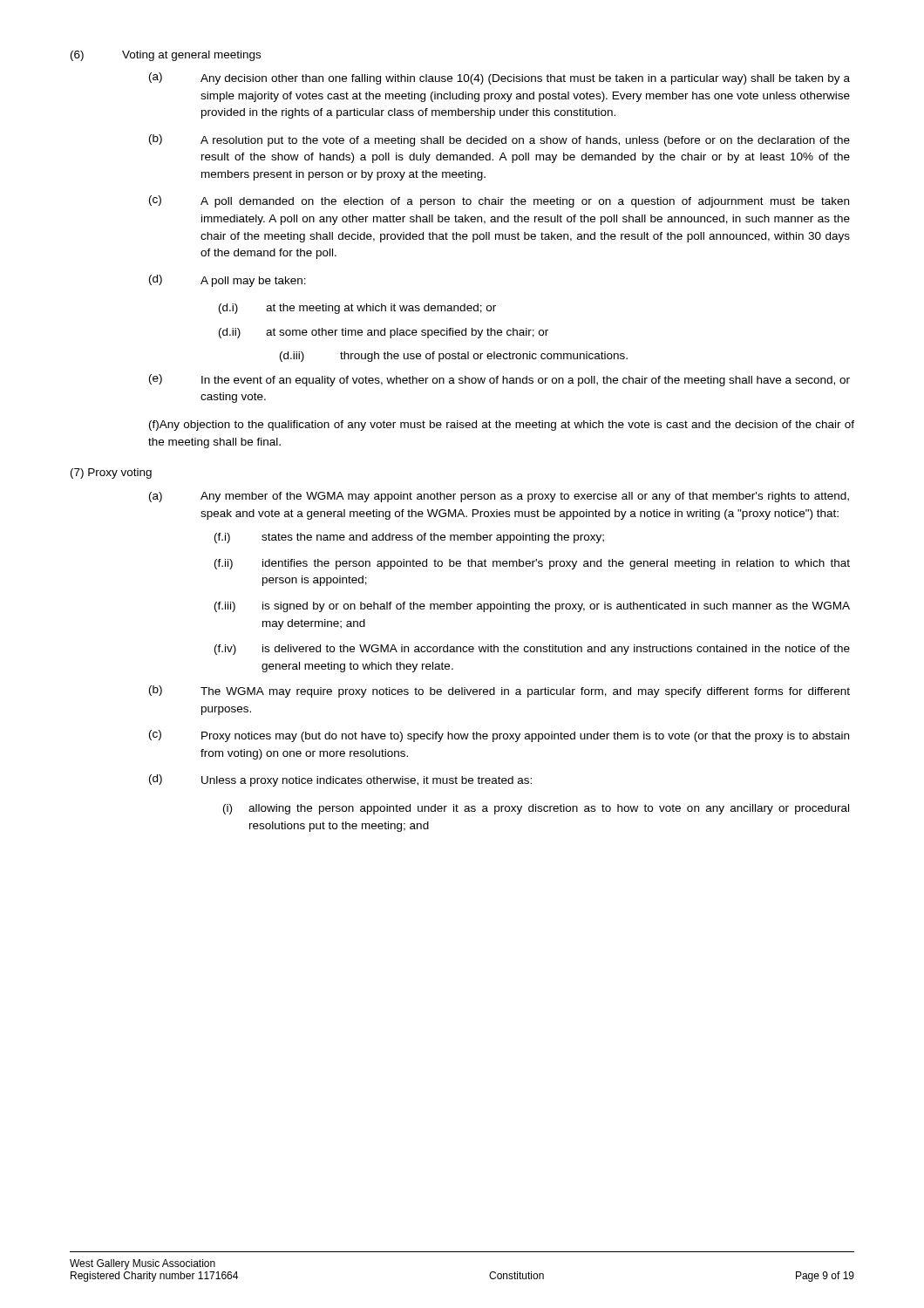The width and height of the screenshot is (924, 1308).
Task: Locate the list item with the text "(c)Proxy notices may (but do not have"
Action: (x=499, y=745)
